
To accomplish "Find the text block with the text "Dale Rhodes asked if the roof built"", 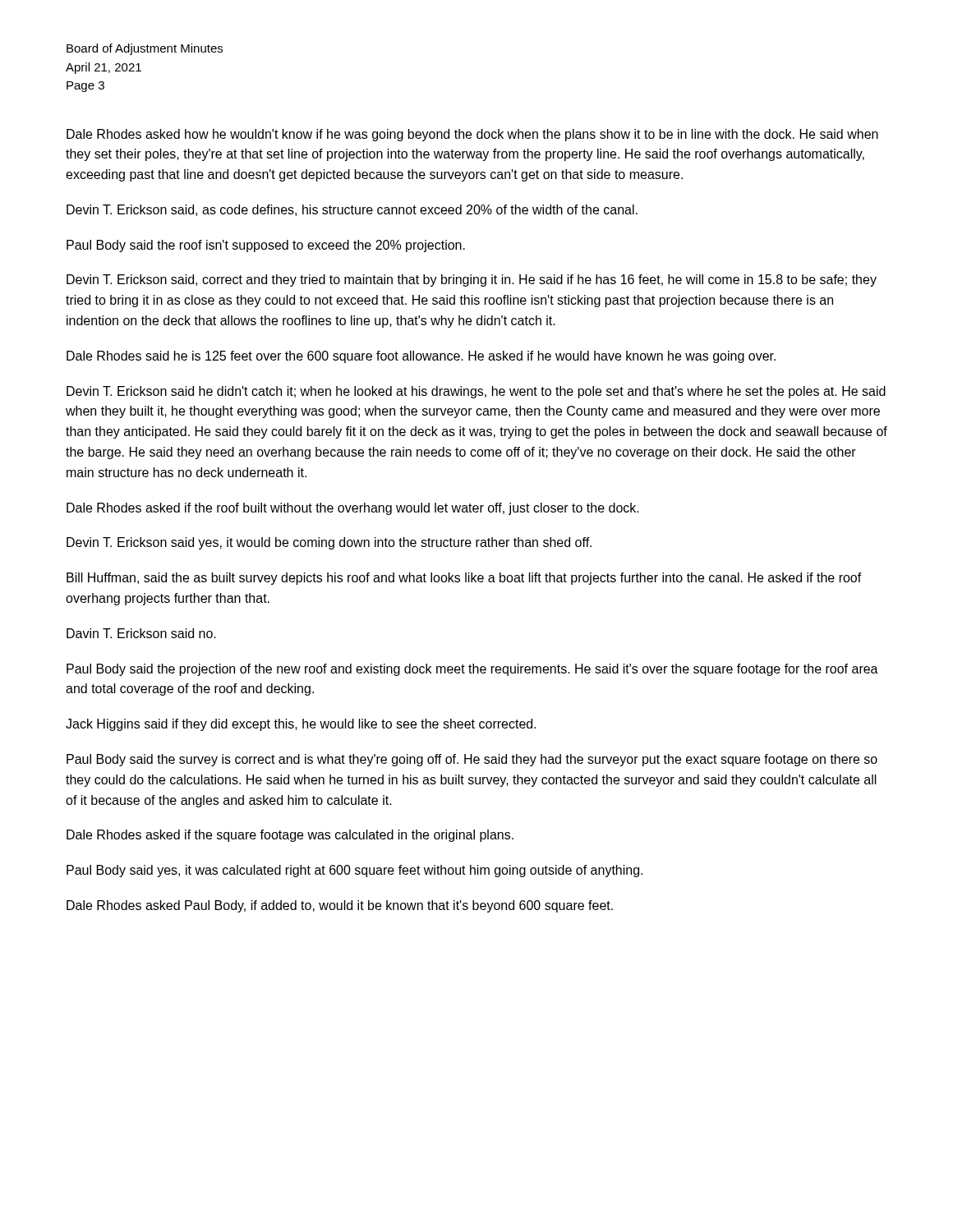I will (x=353, y=508).
